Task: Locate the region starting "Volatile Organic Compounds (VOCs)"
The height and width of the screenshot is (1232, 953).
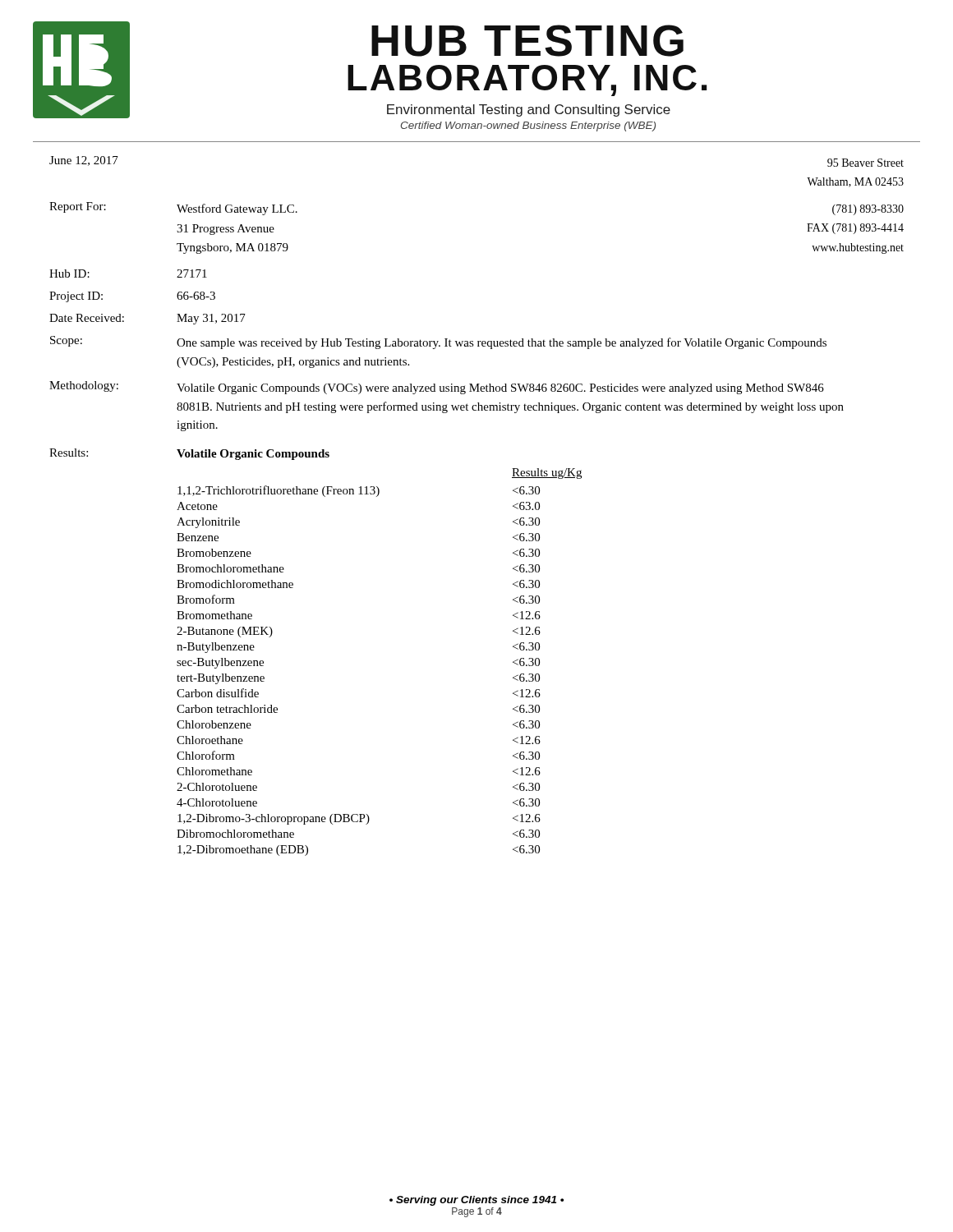Action: point(510,406)
